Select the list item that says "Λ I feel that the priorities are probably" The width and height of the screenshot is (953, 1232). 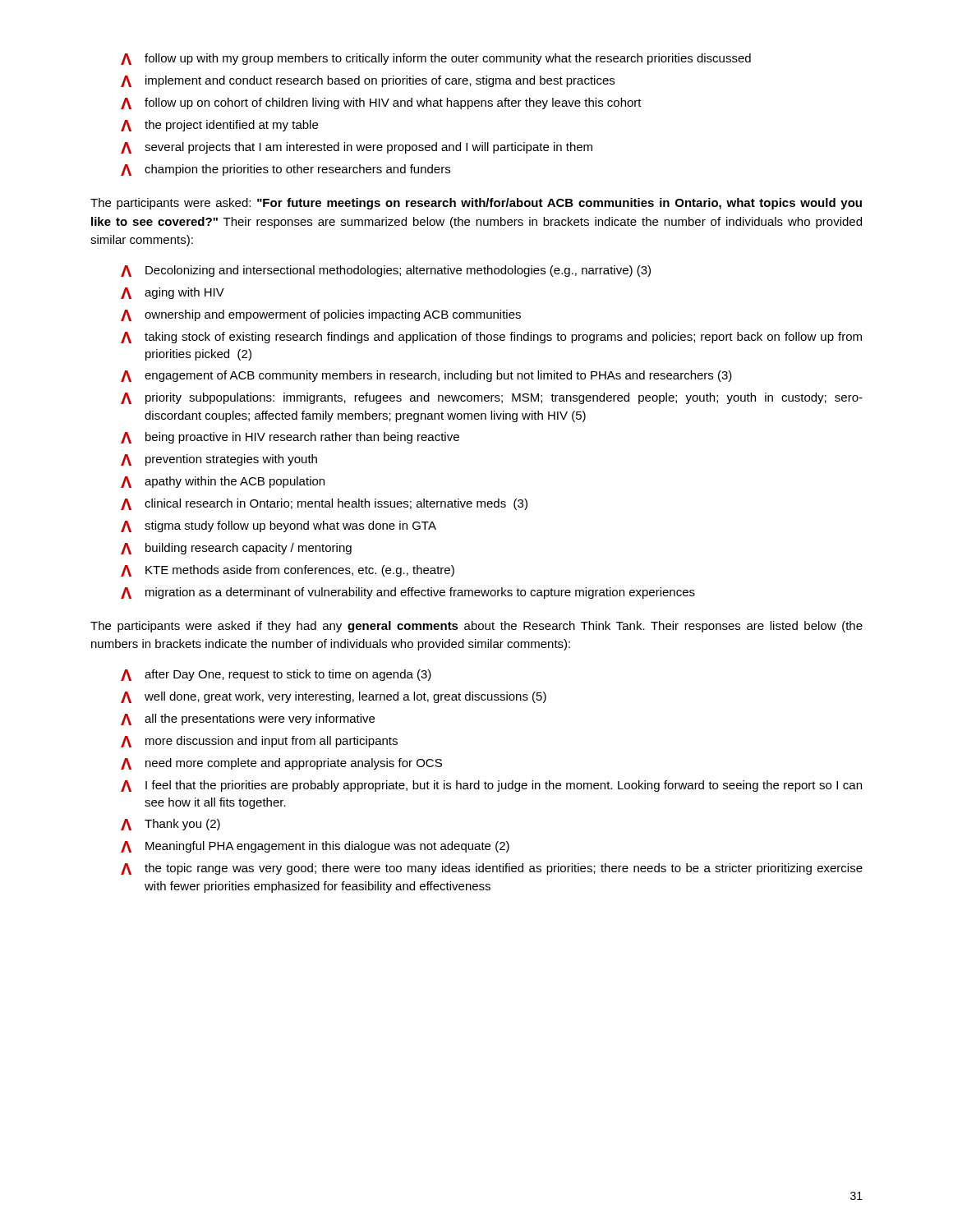click(x=491, y=794)
